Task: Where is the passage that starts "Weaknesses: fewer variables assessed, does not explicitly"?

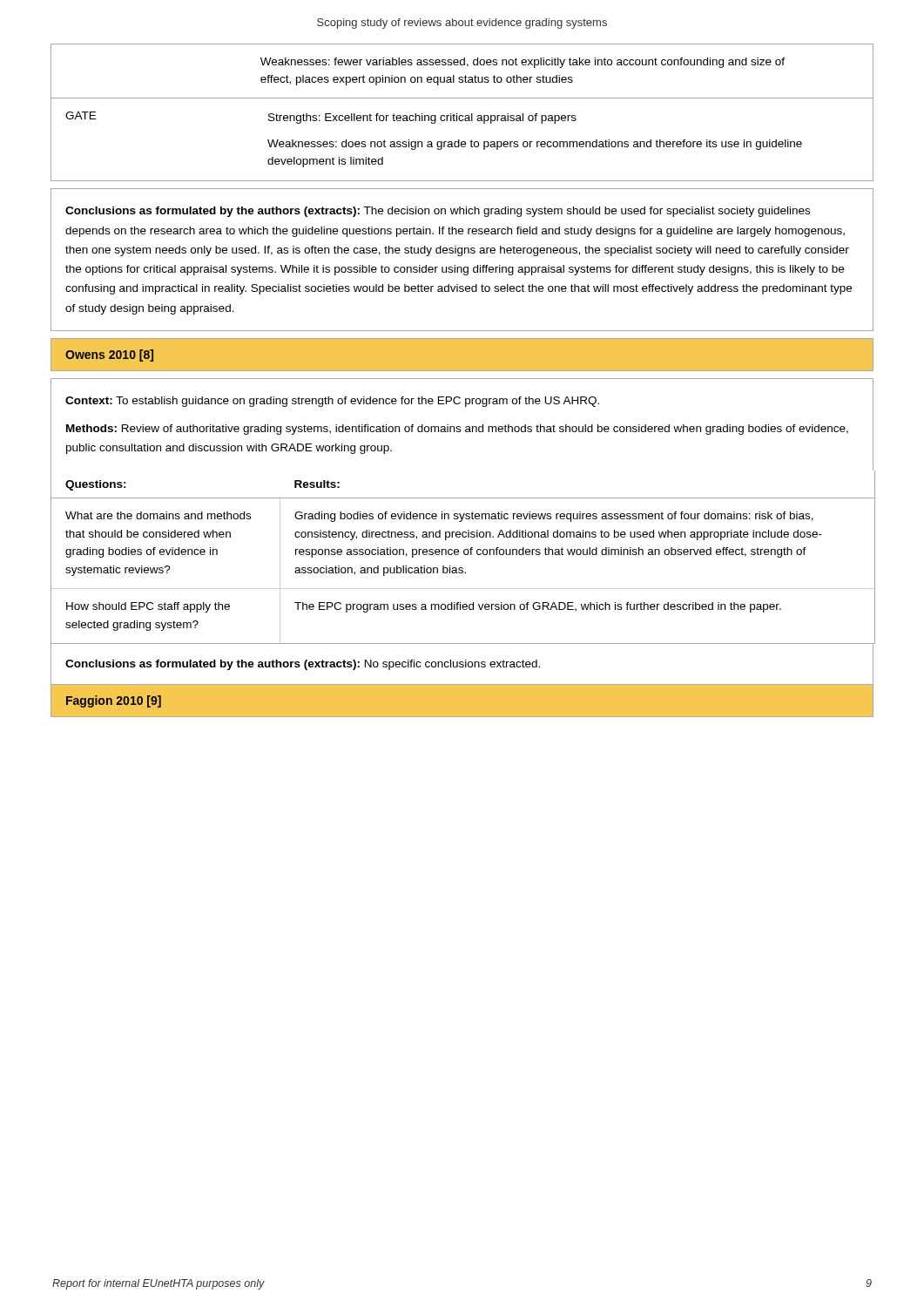Action: (462, 113)
